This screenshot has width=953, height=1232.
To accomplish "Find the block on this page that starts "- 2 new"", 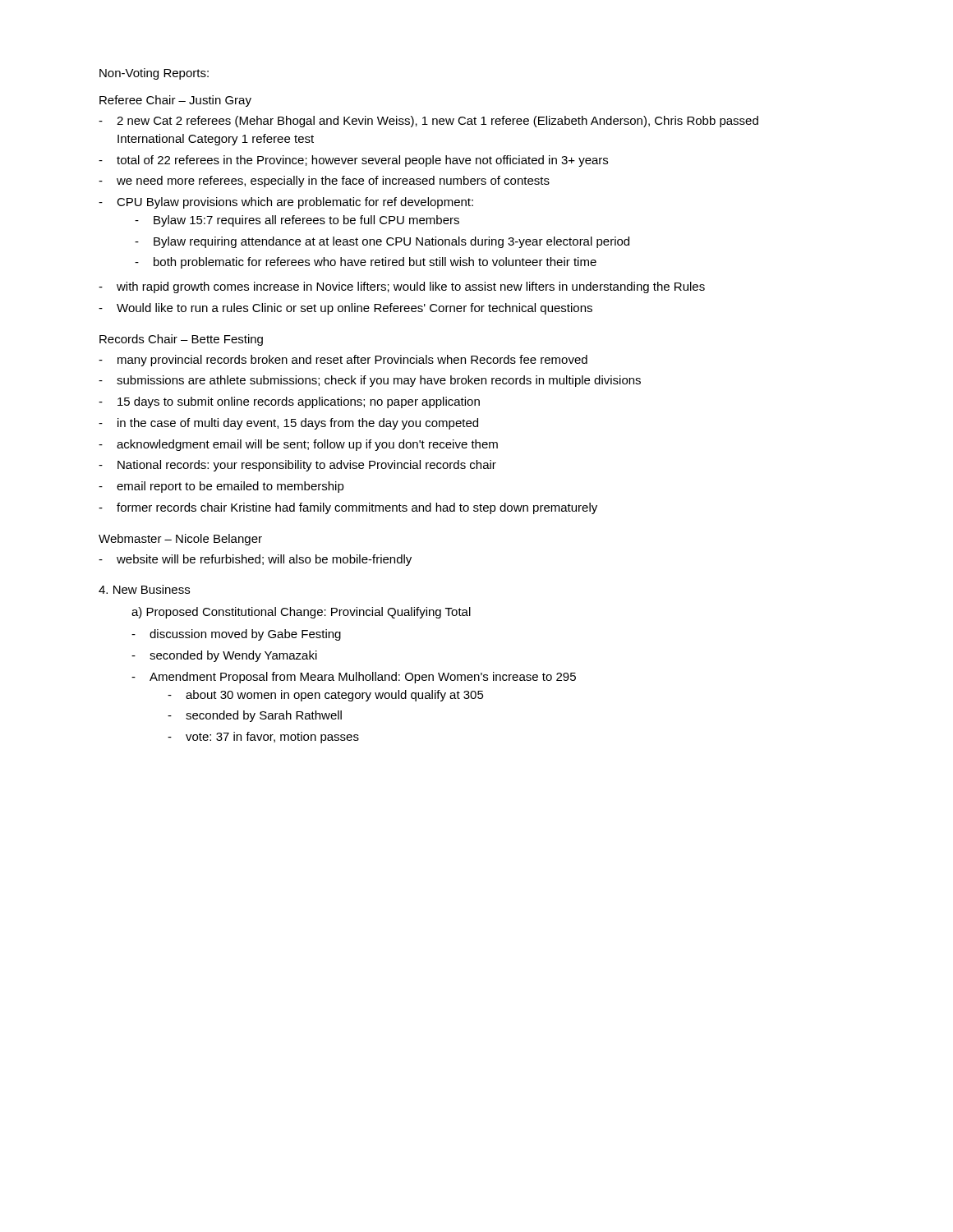I will (452, 130).
